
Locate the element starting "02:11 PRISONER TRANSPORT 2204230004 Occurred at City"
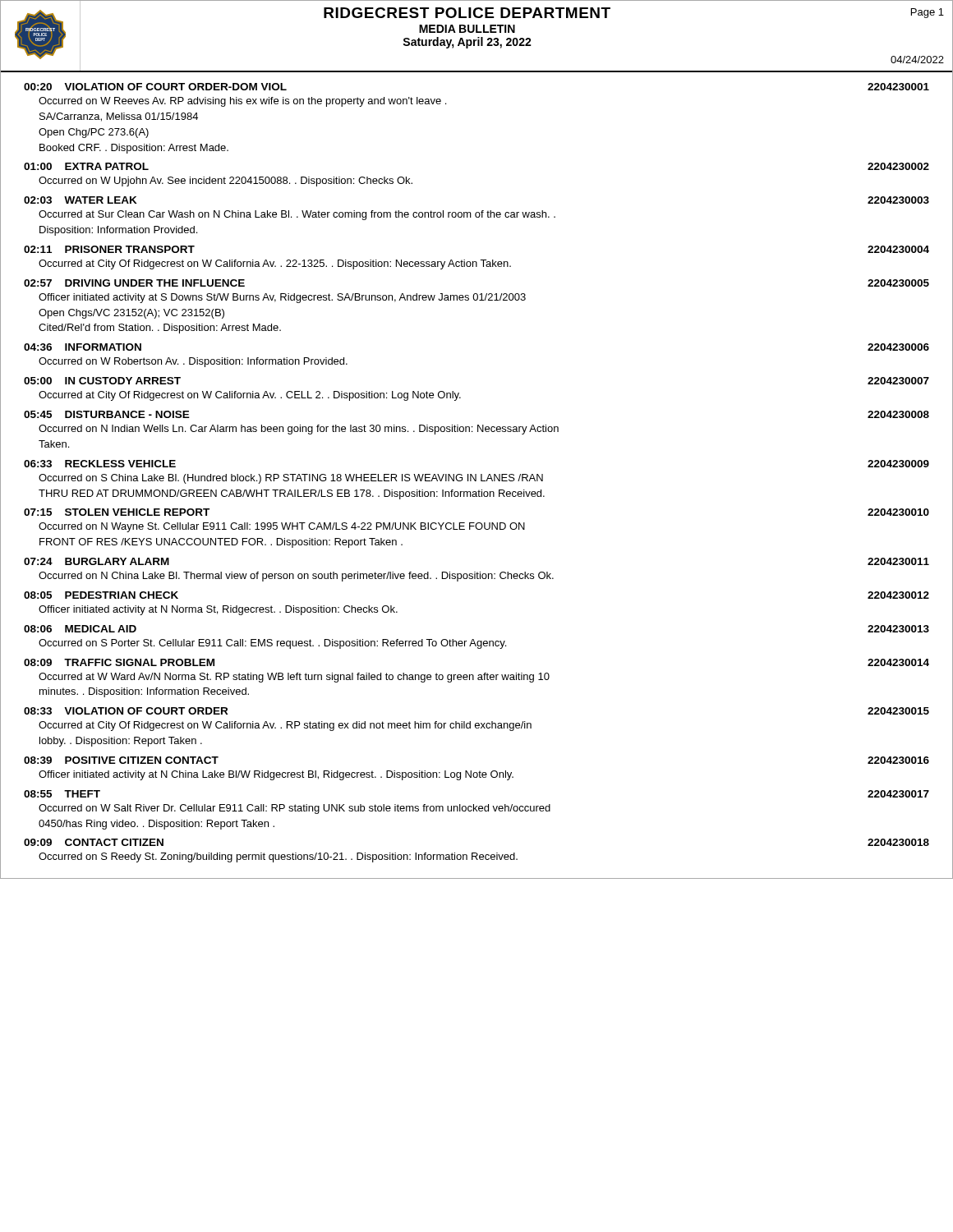476,257
